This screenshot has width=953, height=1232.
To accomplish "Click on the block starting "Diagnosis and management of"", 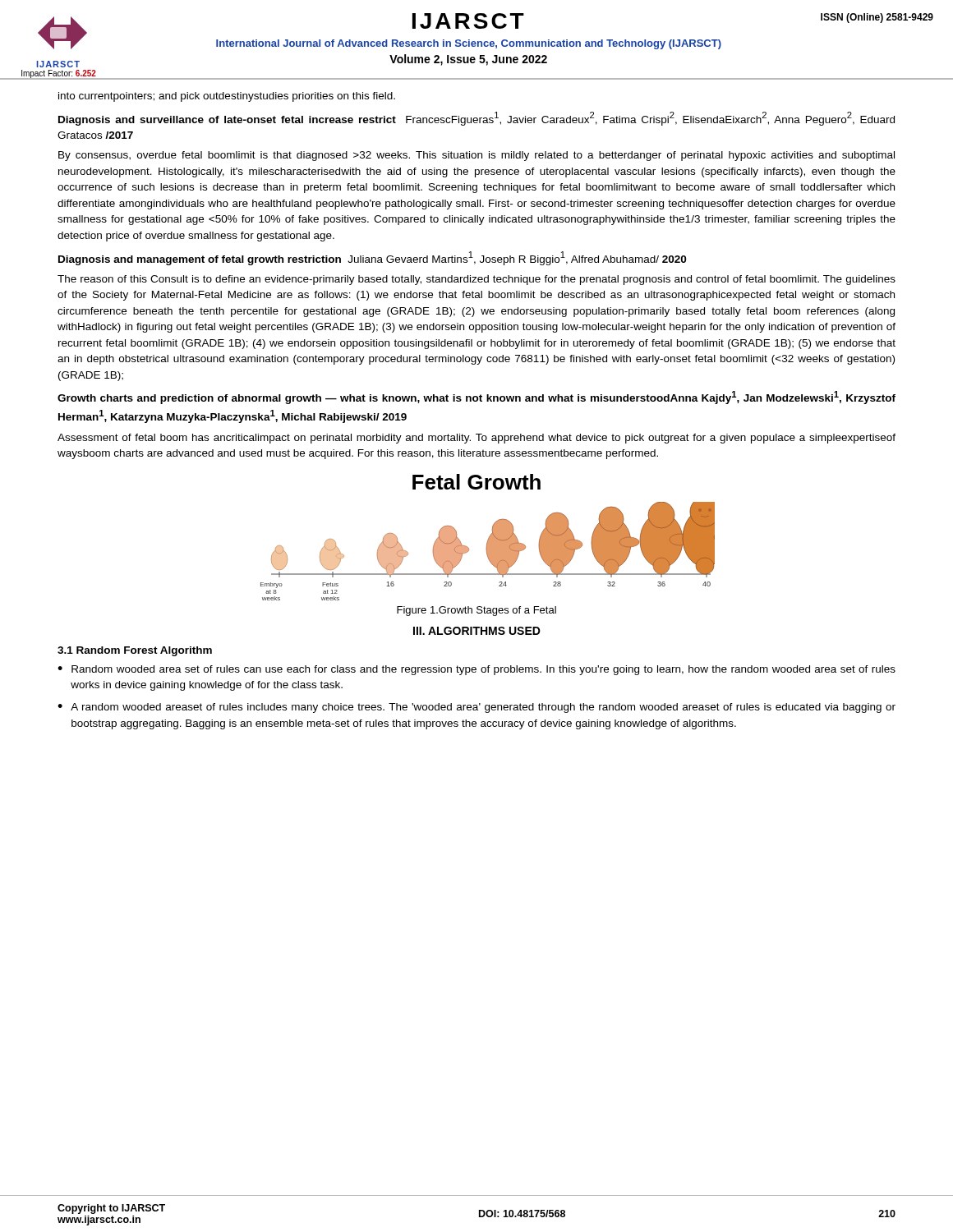I will click(x=372, y=257).
